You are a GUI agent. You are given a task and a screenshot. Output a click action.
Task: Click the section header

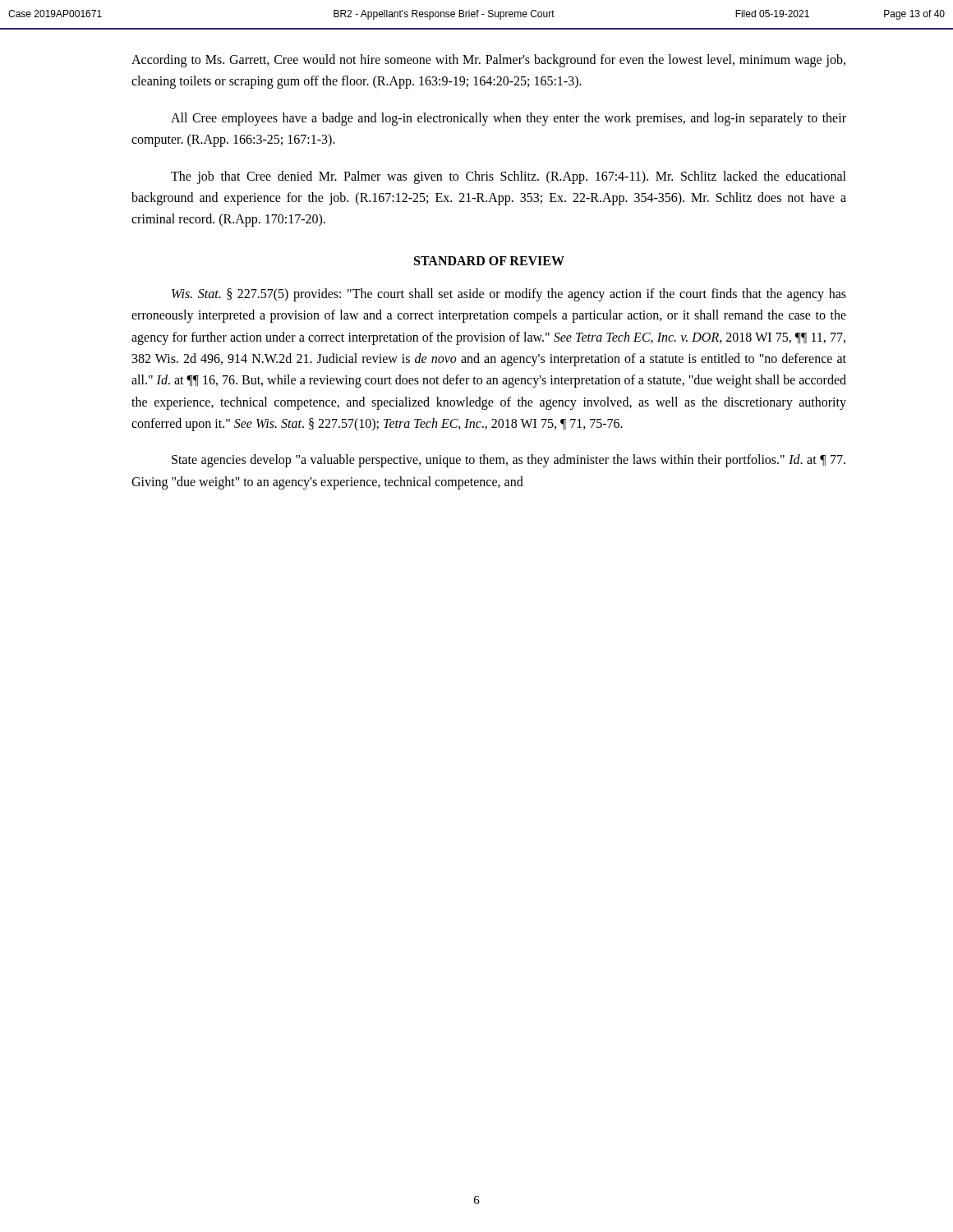(489, 261)
